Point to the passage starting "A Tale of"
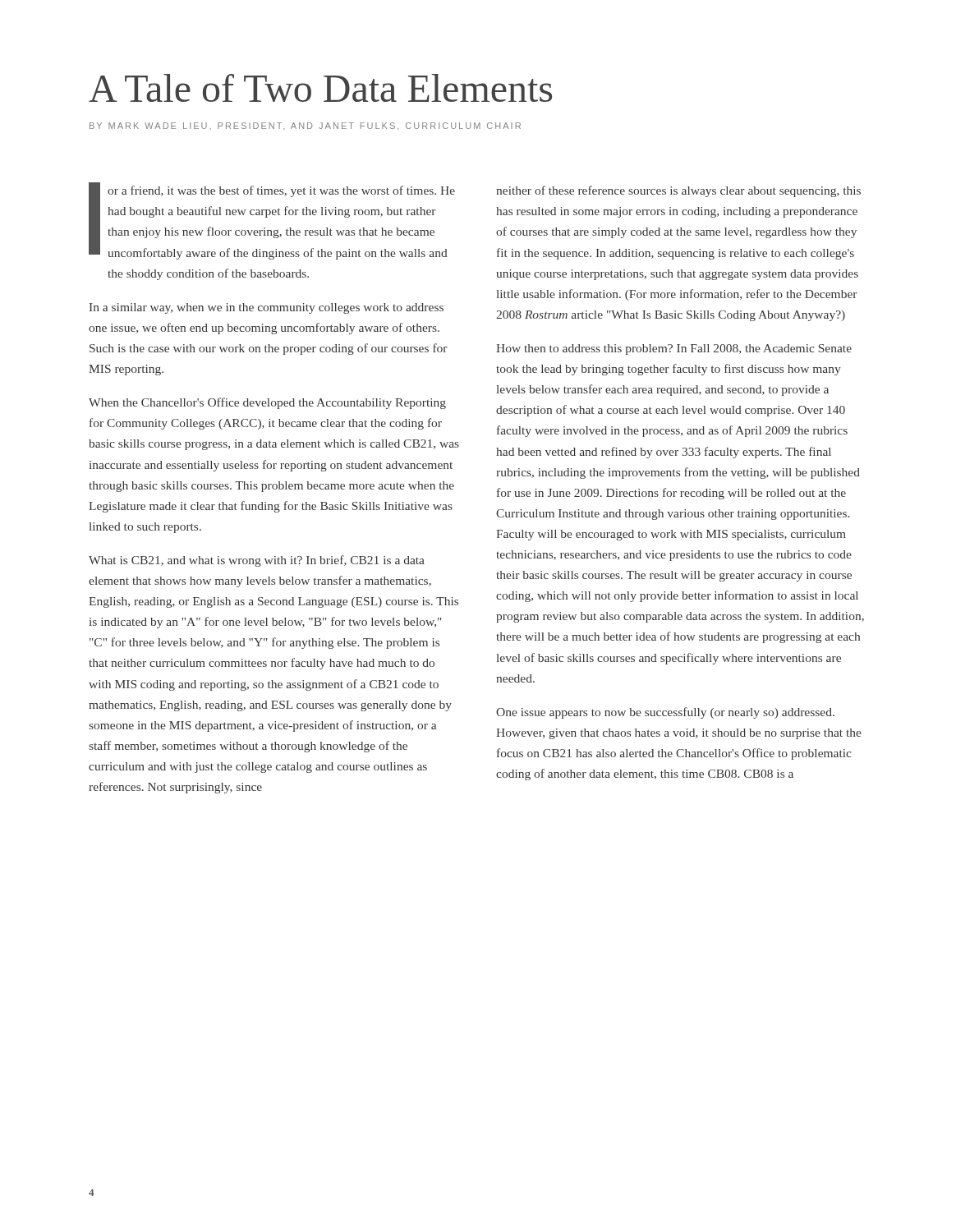 click(x=478, y=98)
